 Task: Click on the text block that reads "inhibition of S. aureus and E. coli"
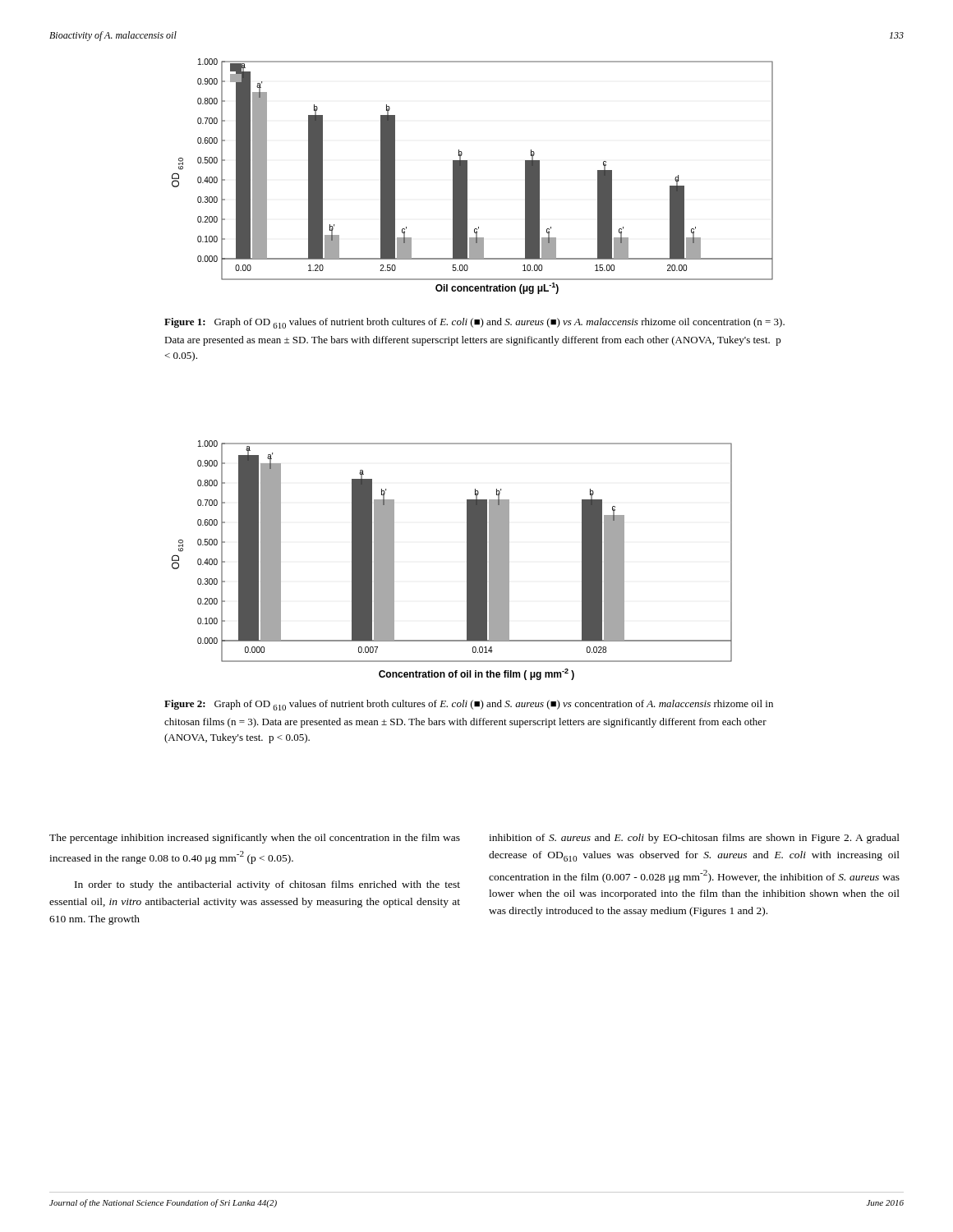tap(694, 875)
